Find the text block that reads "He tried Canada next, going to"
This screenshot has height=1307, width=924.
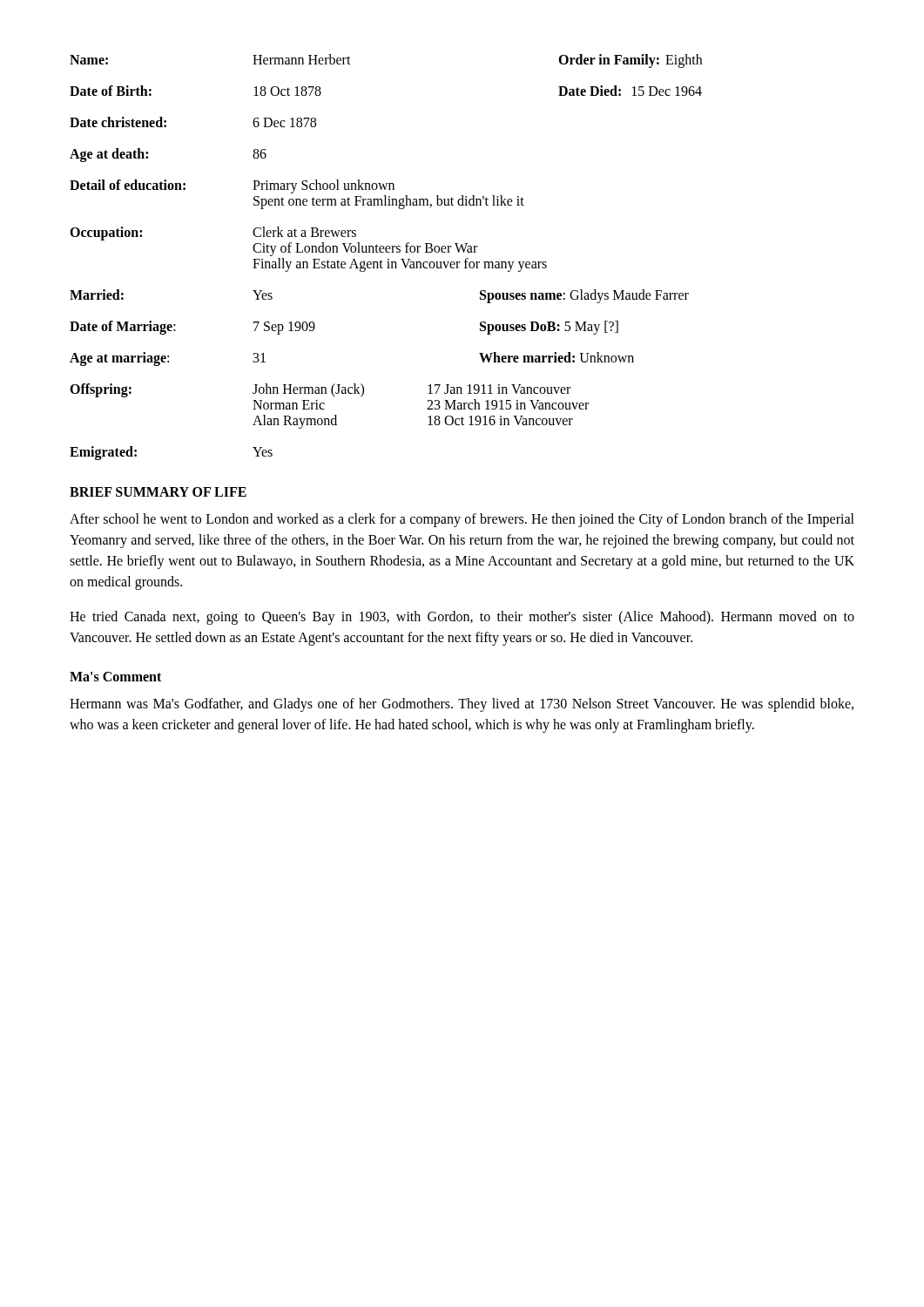tap(462, 627)
